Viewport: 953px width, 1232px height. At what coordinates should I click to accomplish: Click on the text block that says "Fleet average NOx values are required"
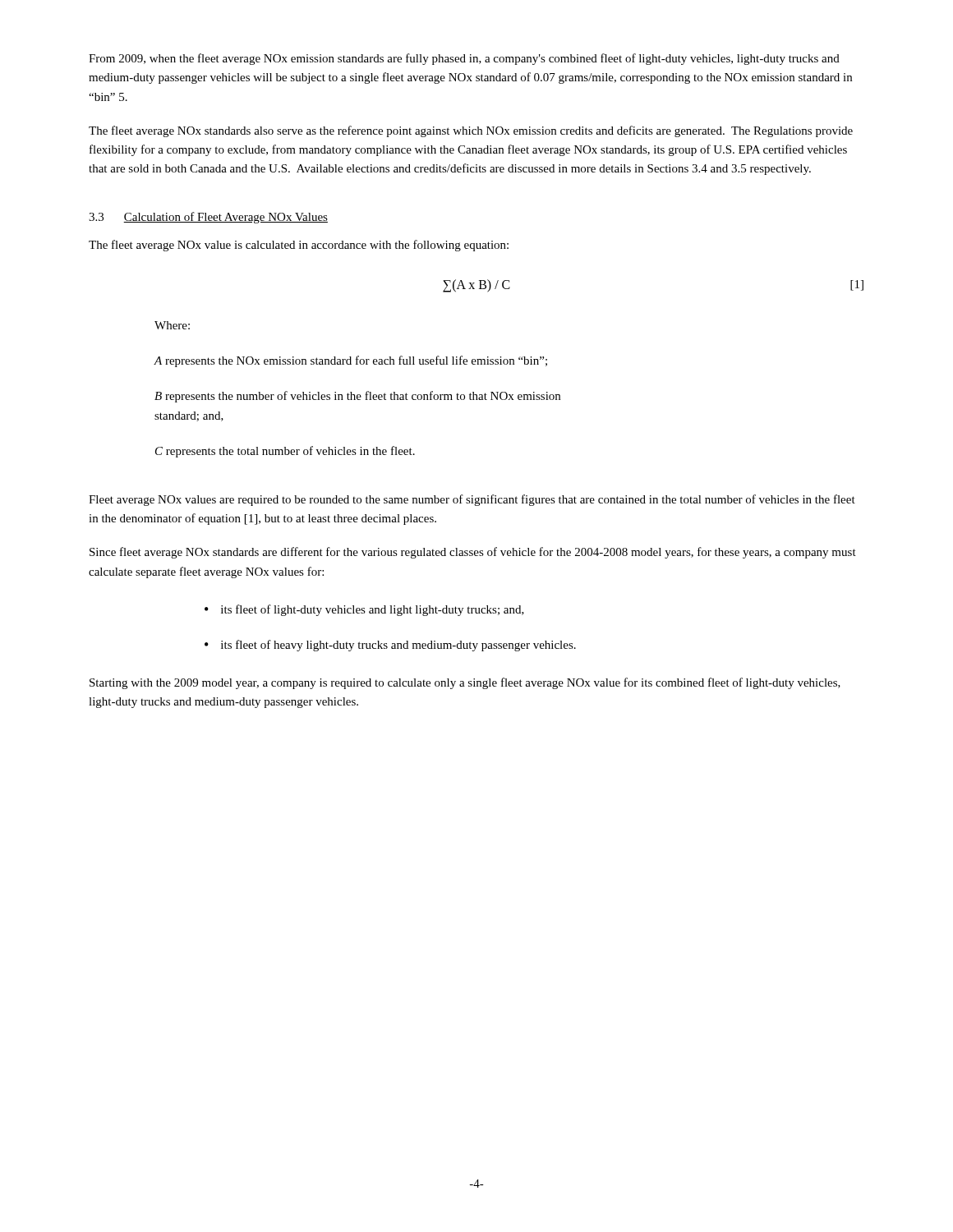coord(472,509)
